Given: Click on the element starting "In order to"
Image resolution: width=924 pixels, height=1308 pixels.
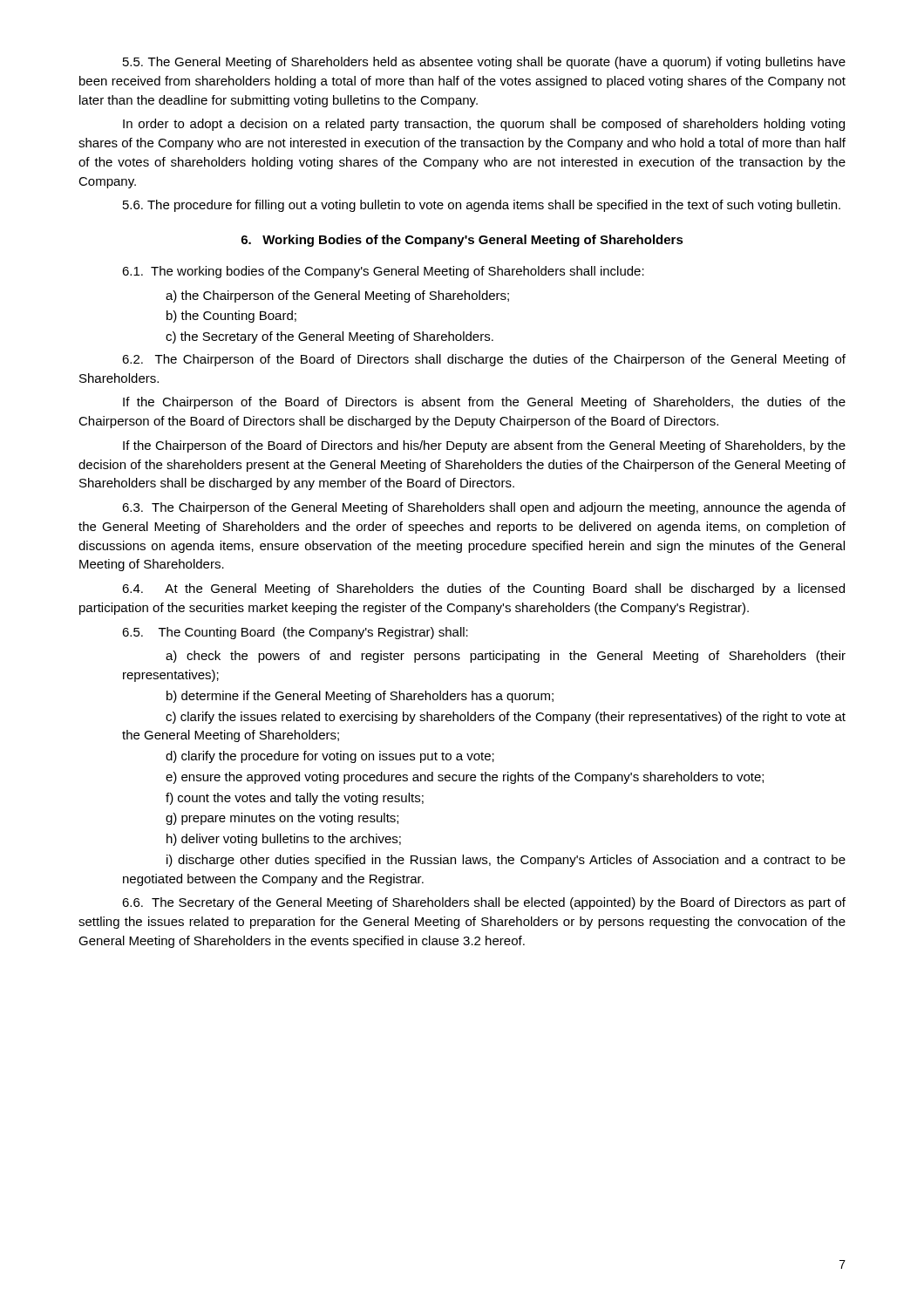Looking at the screenshot, I should [462, 152].
